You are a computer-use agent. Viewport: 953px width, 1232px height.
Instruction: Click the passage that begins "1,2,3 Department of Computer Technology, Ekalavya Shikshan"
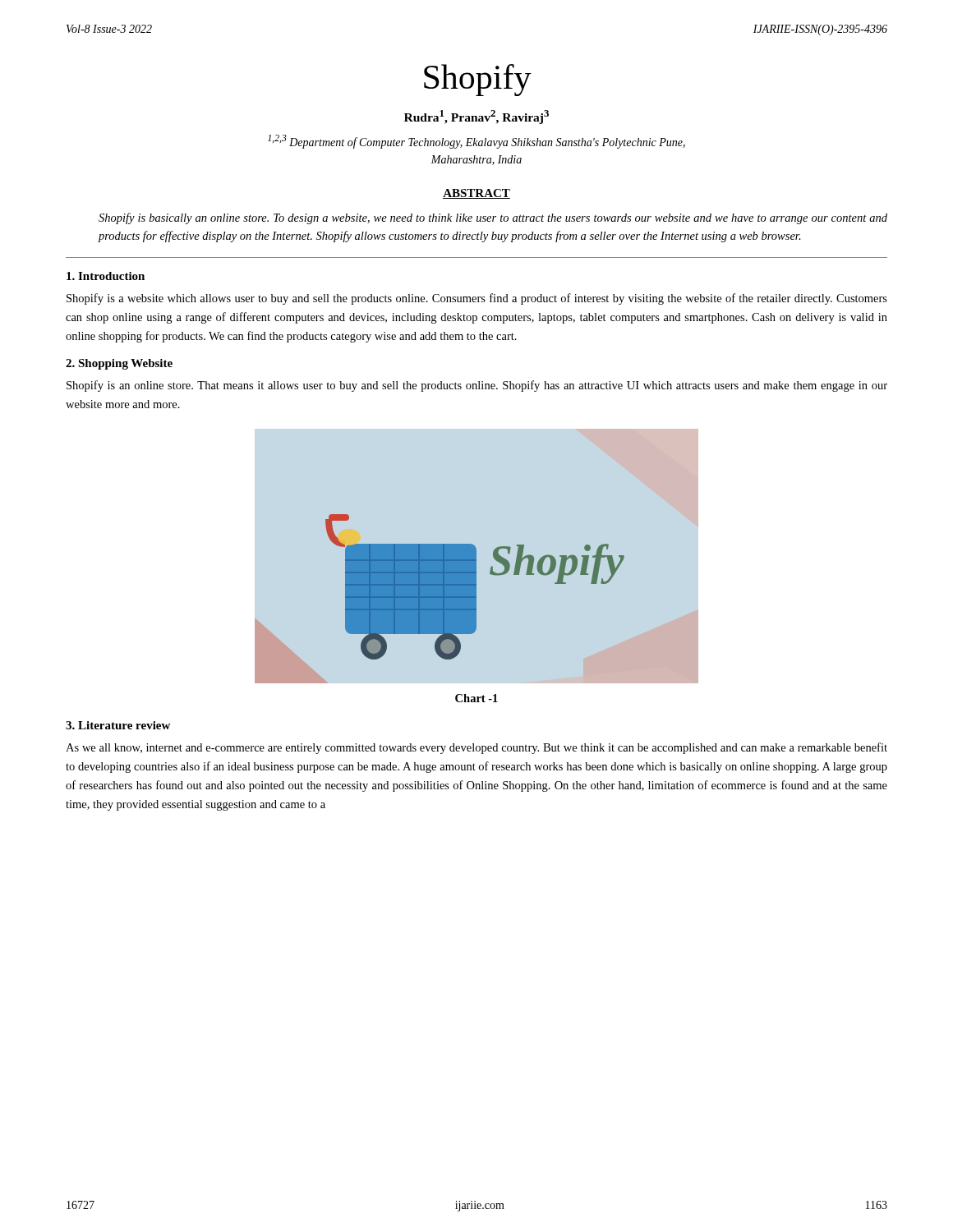(476, 149)
